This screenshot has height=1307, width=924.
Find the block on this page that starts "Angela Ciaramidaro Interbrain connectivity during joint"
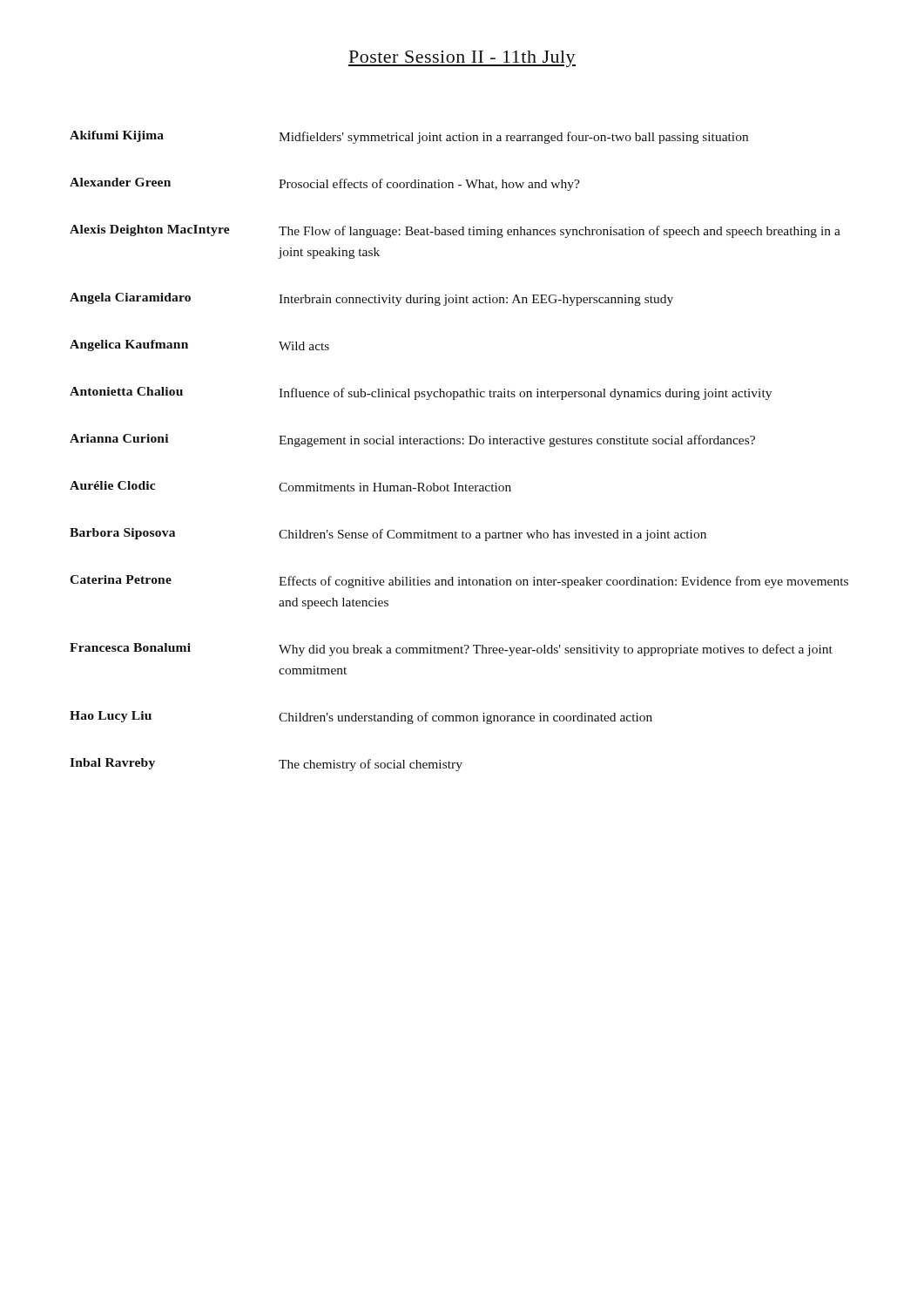pyautogui.click(x=462, y=299)
